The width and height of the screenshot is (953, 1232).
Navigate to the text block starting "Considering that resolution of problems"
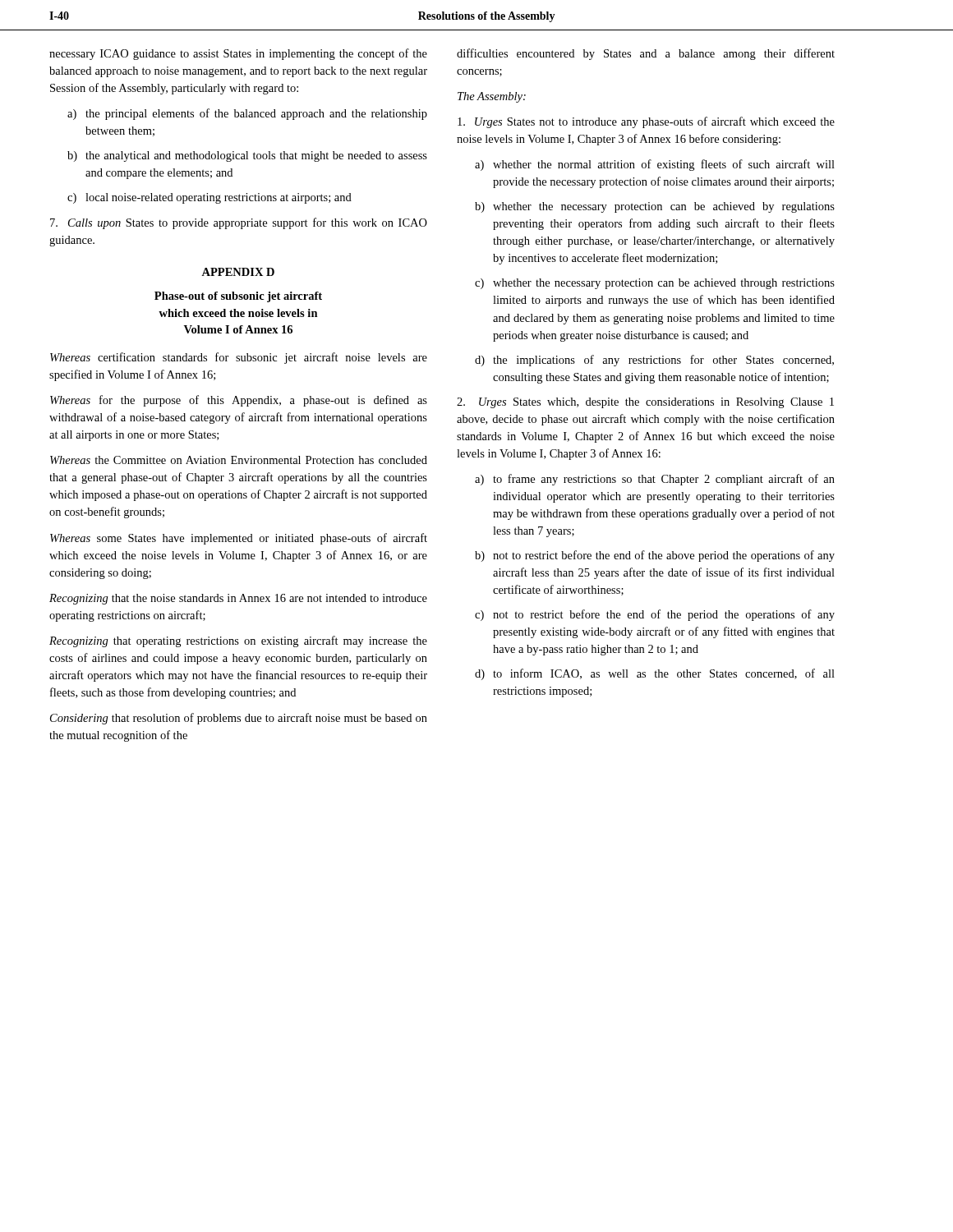pos(238,727)
